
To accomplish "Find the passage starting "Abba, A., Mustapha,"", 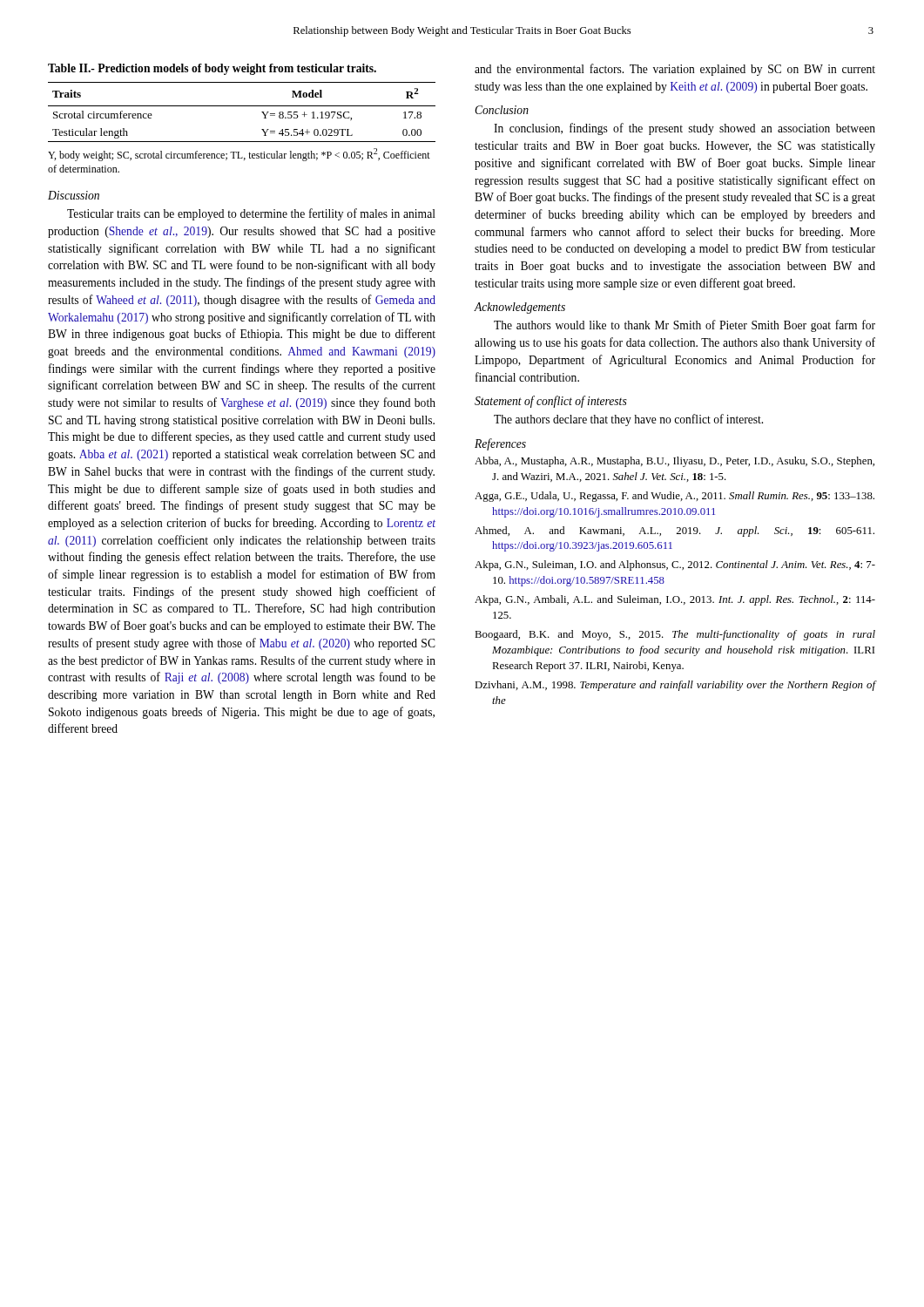I will pos(675,469).
